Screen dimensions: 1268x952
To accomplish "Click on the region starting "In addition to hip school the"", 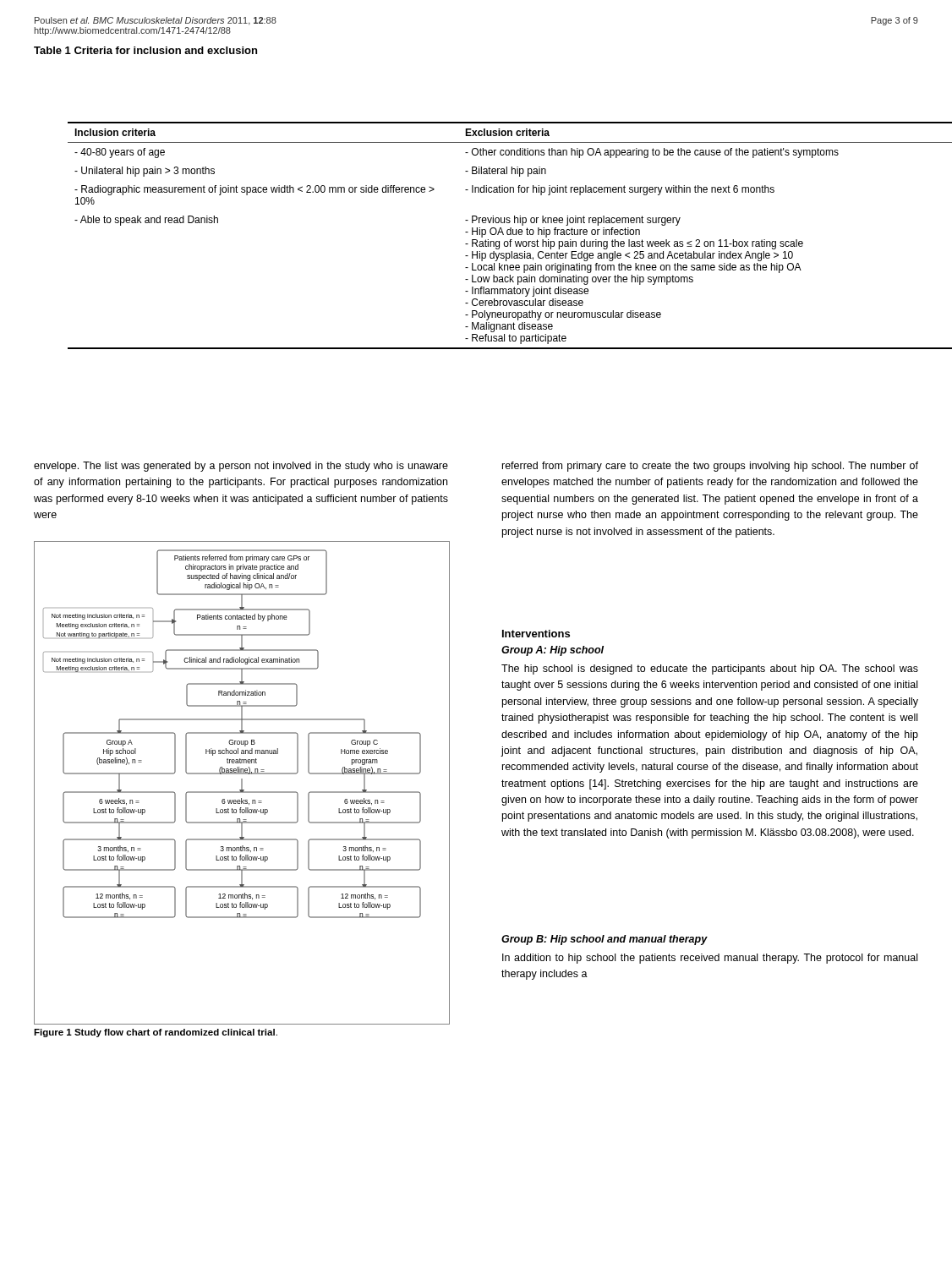I will click(710, 966).
